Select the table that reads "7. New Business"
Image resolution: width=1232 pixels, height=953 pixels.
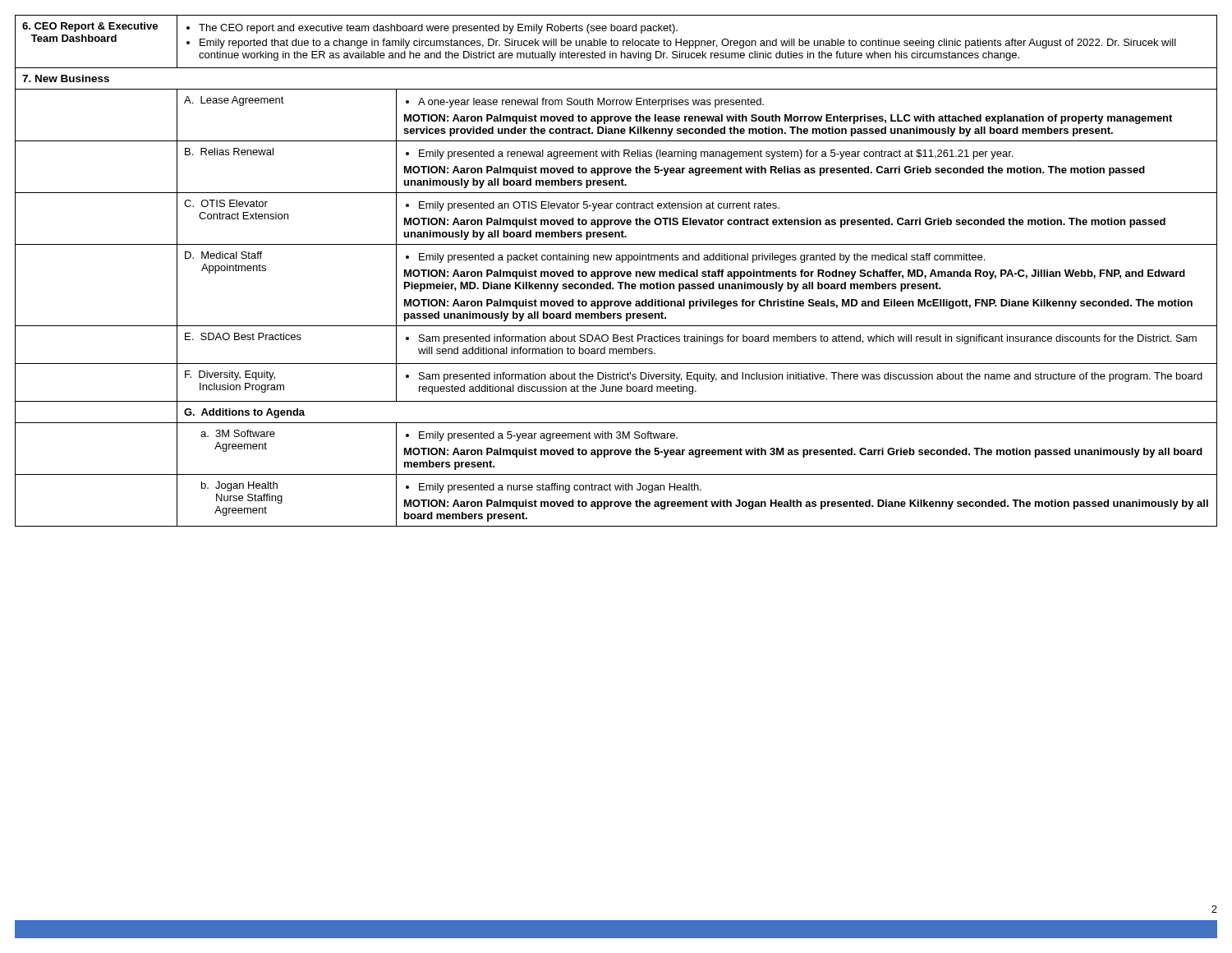tap(616, 271)
